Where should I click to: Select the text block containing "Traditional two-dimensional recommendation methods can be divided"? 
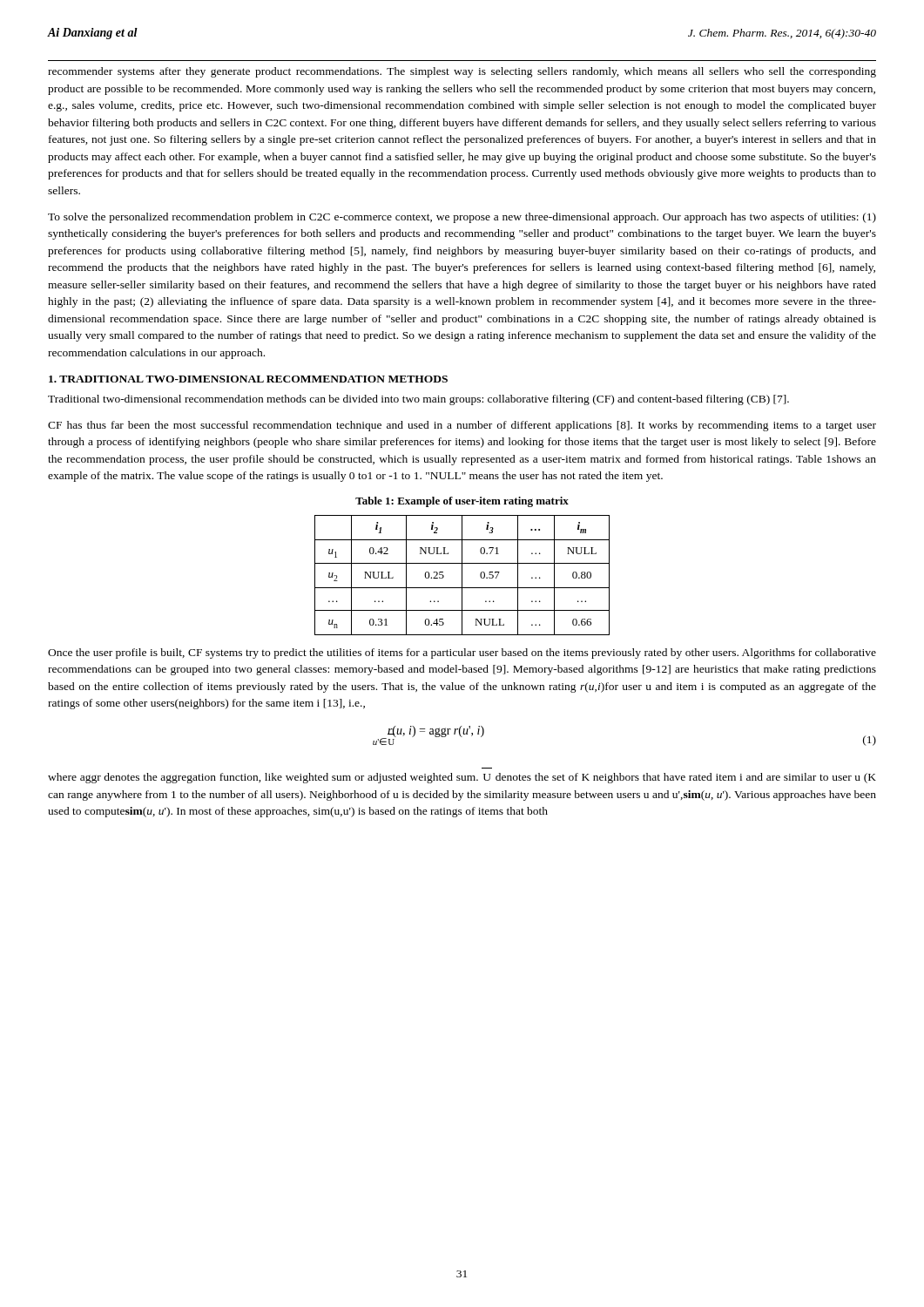tap(419, 399)
